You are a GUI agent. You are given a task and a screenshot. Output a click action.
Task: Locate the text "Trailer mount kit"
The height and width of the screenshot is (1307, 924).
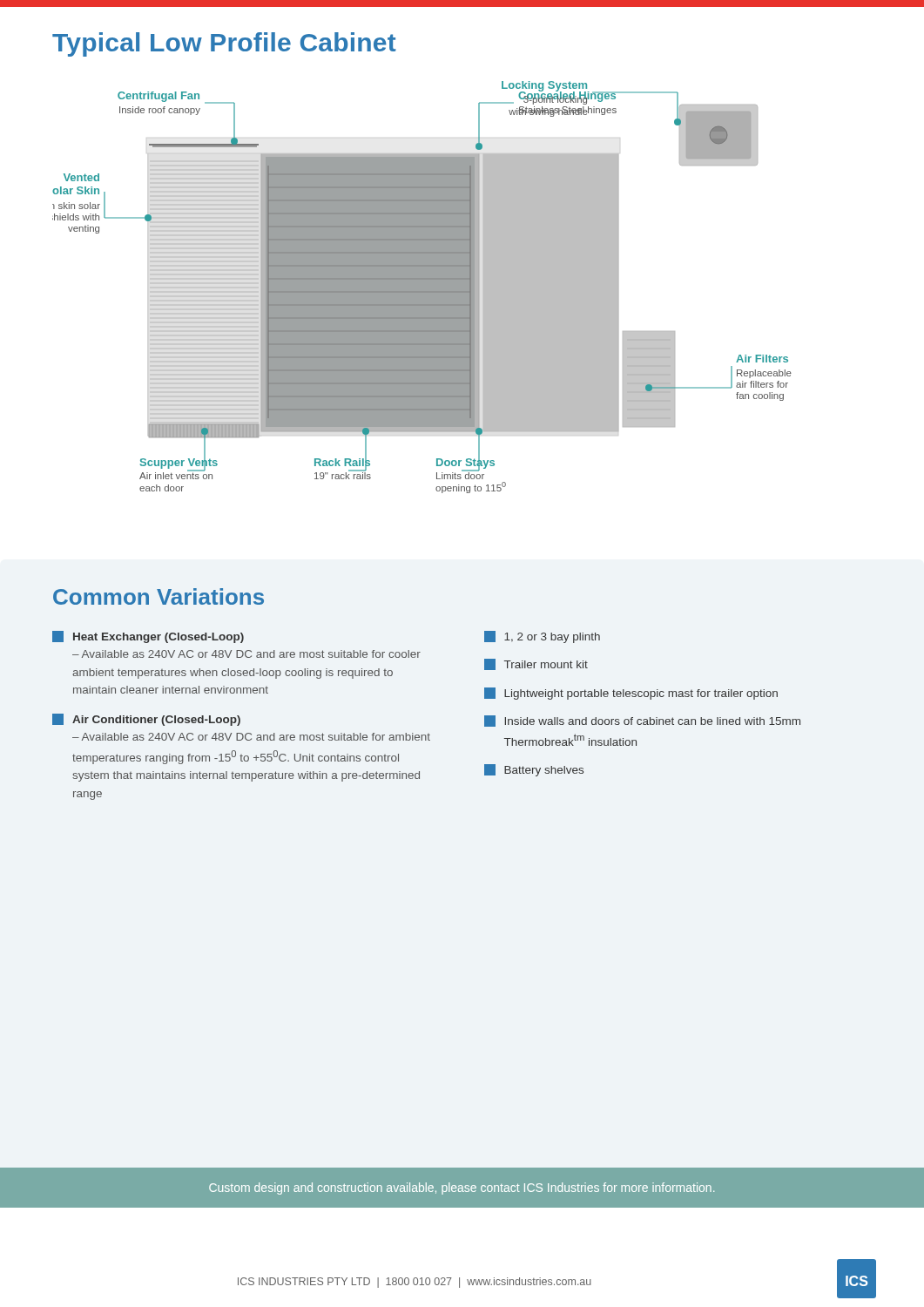coord(536,665)
